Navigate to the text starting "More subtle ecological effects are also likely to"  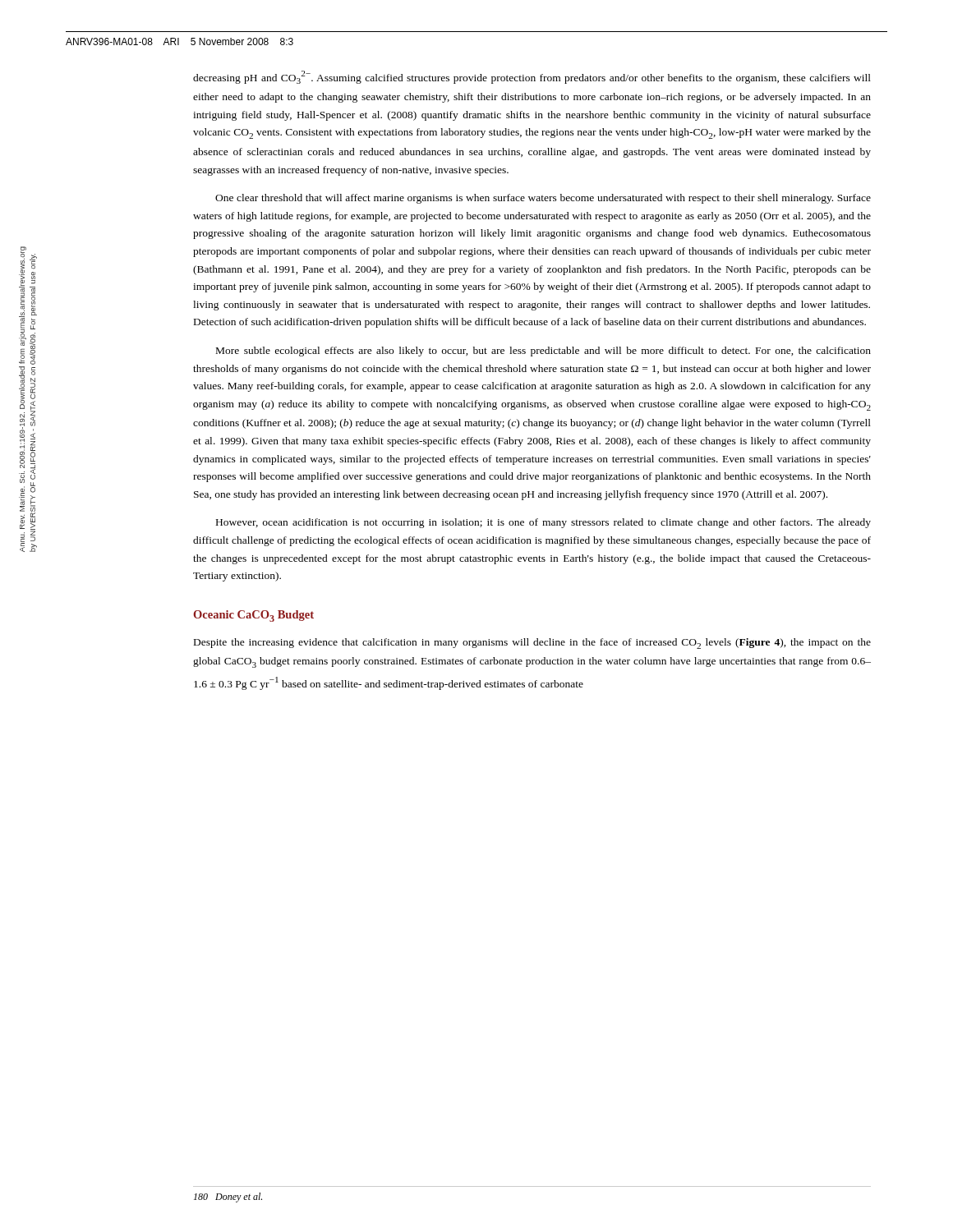532,422
